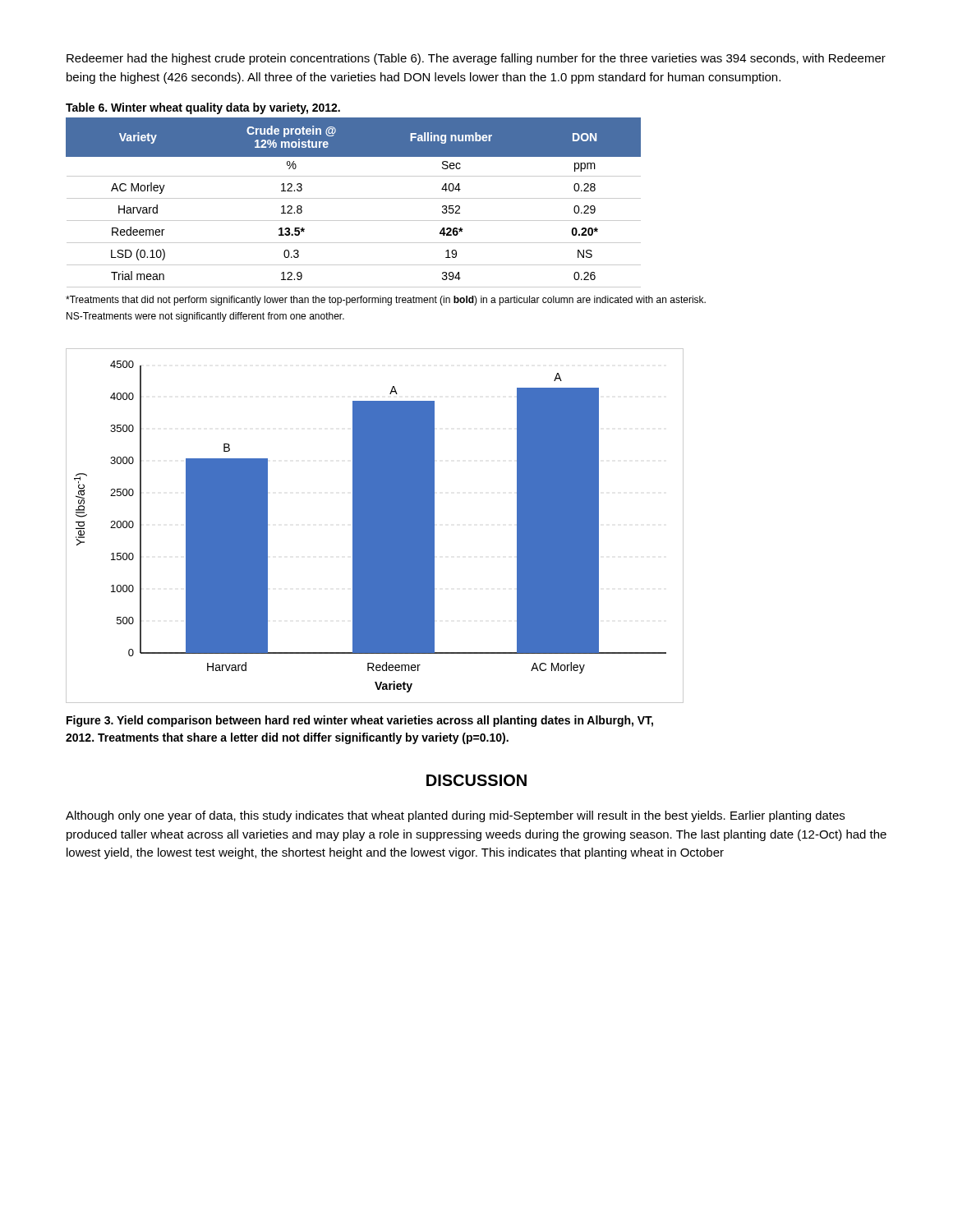Click on the text starting "NS-Treatments were not significantly different"

[x=205, y=316]
